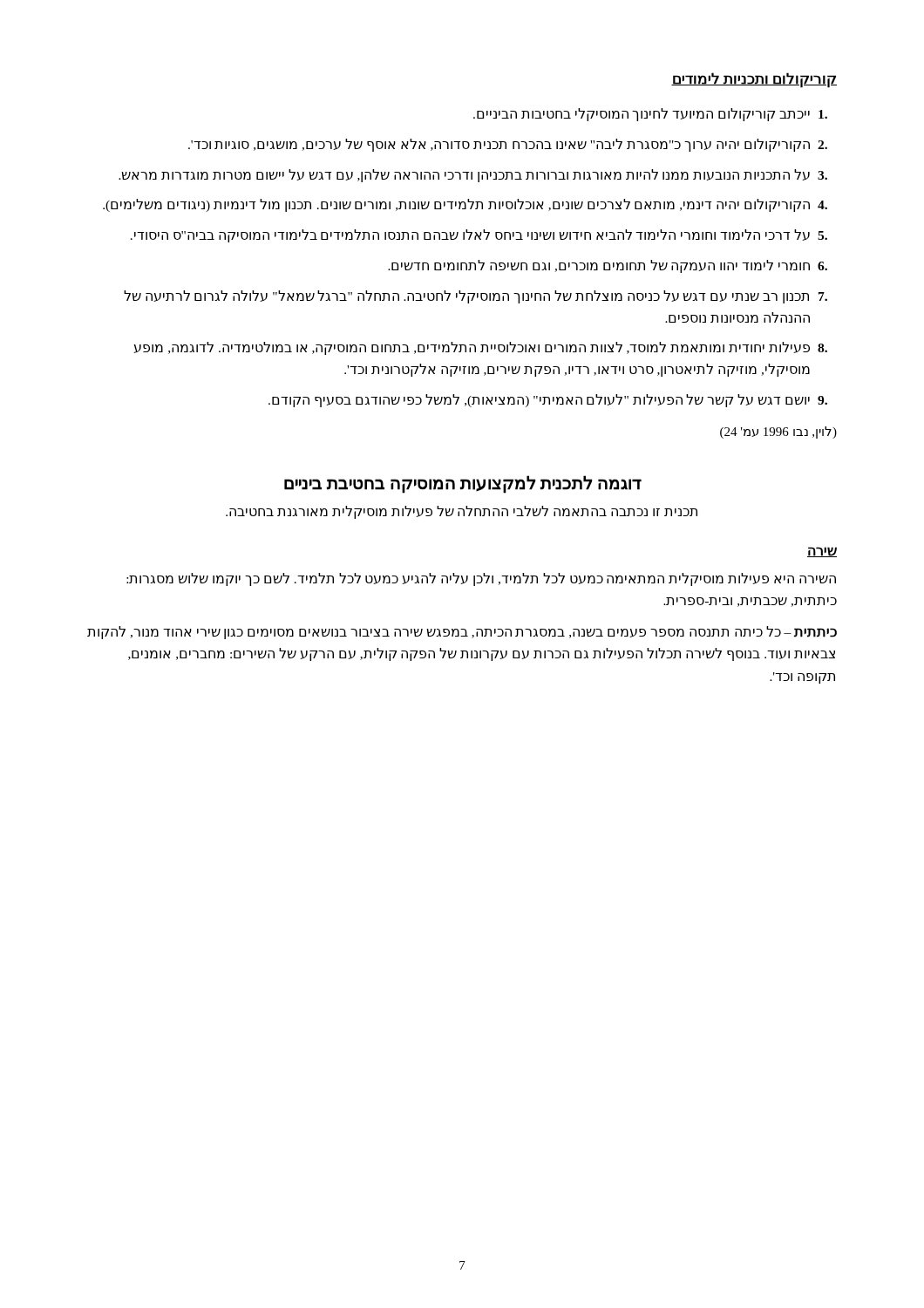This screenshot has height=1308, width=924.
Task: Select the text block starting "(לוין, נבו 1996"
Action: (x=778, y=431)
